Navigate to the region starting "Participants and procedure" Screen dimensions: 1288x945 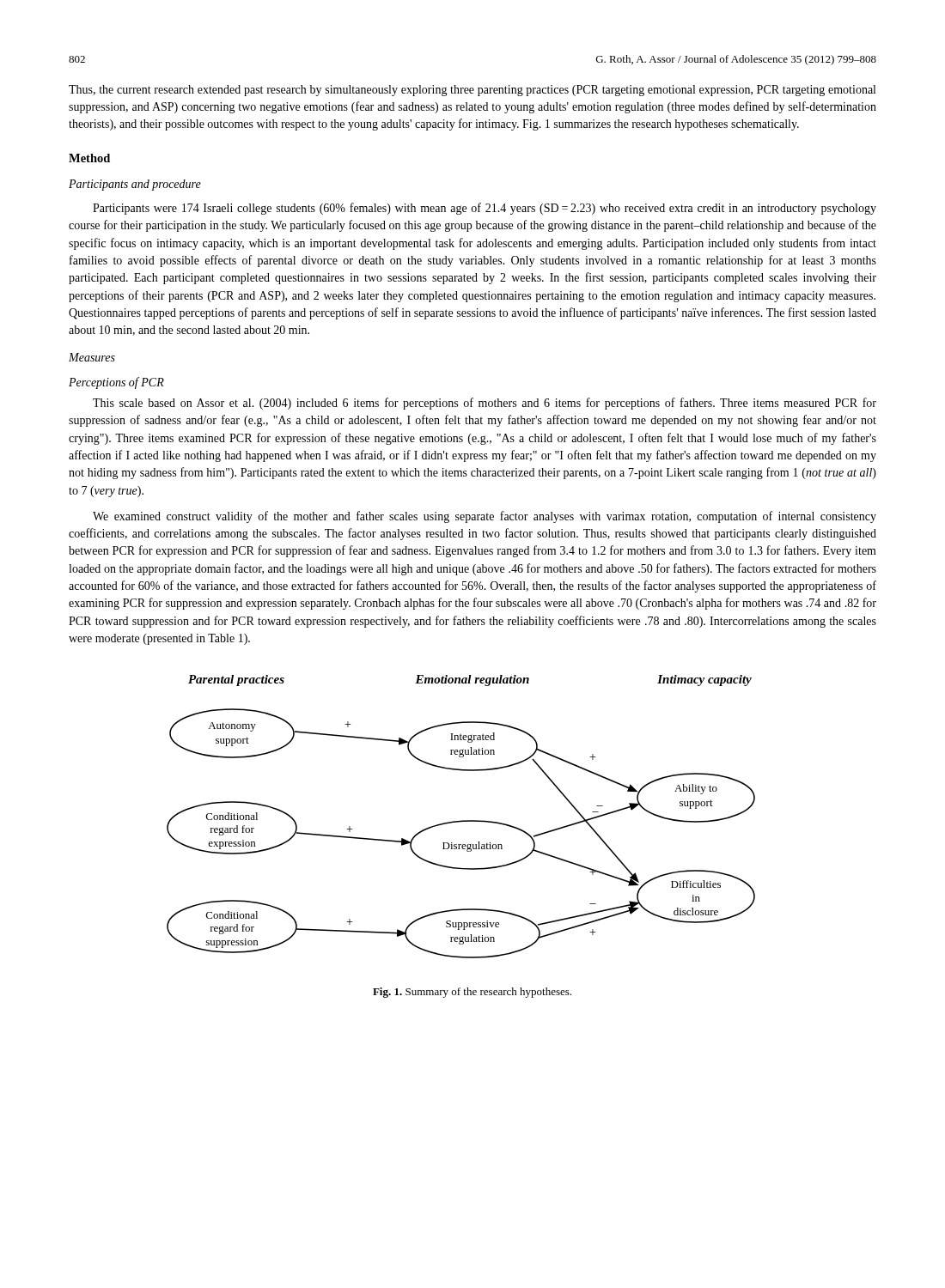(x=135, y=184)
